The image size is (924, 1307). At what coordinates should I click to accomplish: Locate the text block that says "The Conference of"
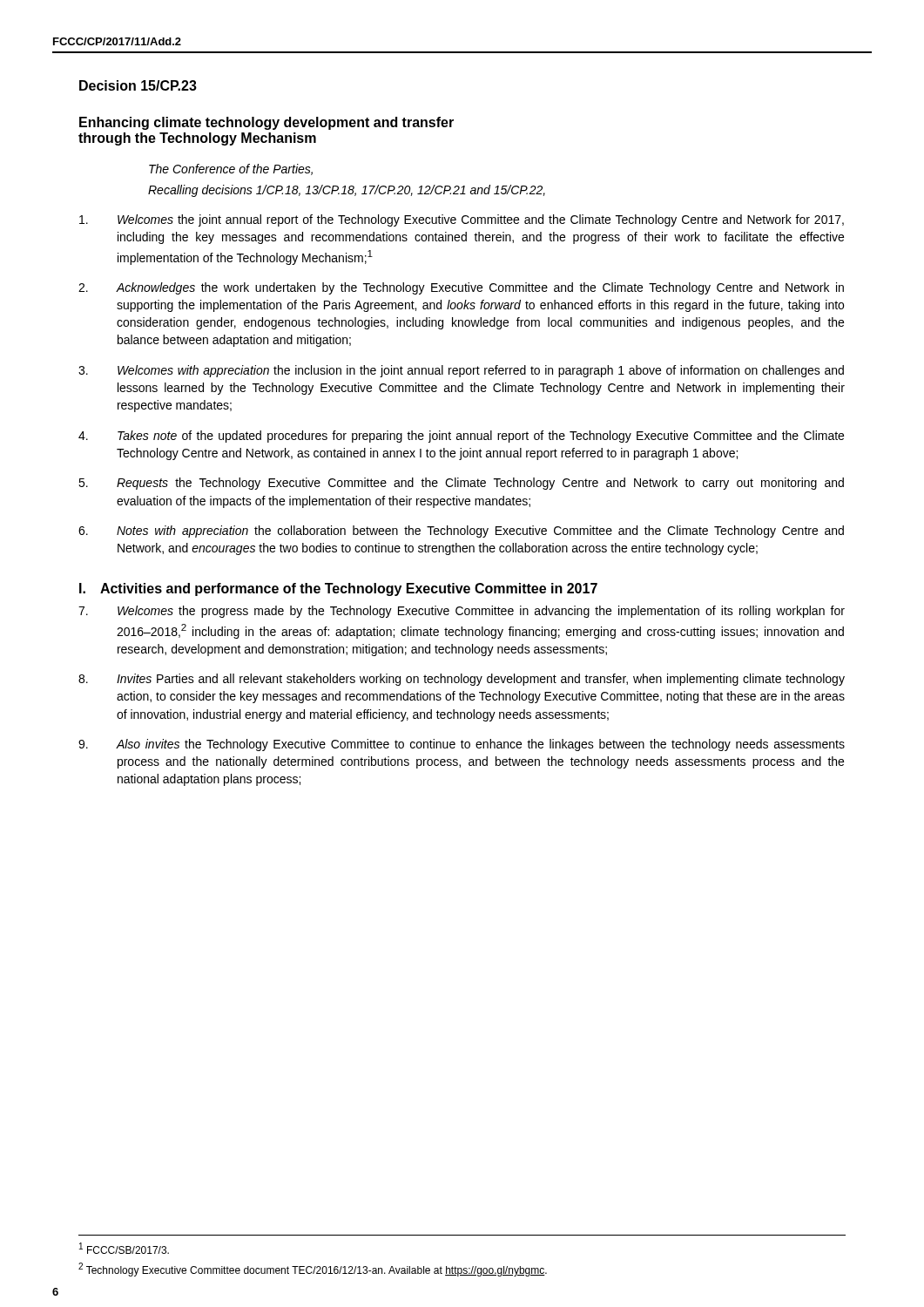[x=231, y=169]
